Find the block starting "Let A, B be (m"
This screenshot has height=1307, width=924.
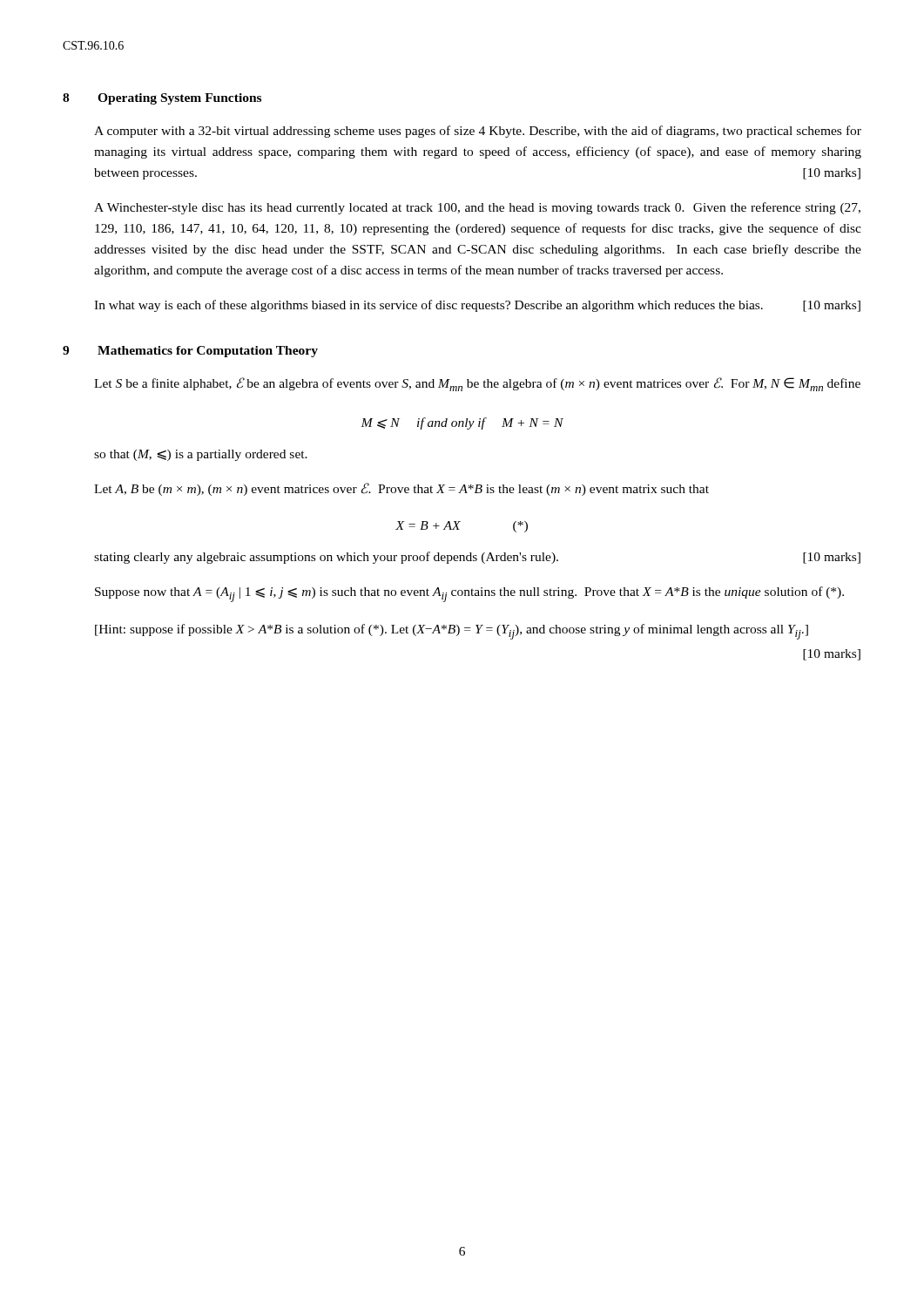point(402,489)
